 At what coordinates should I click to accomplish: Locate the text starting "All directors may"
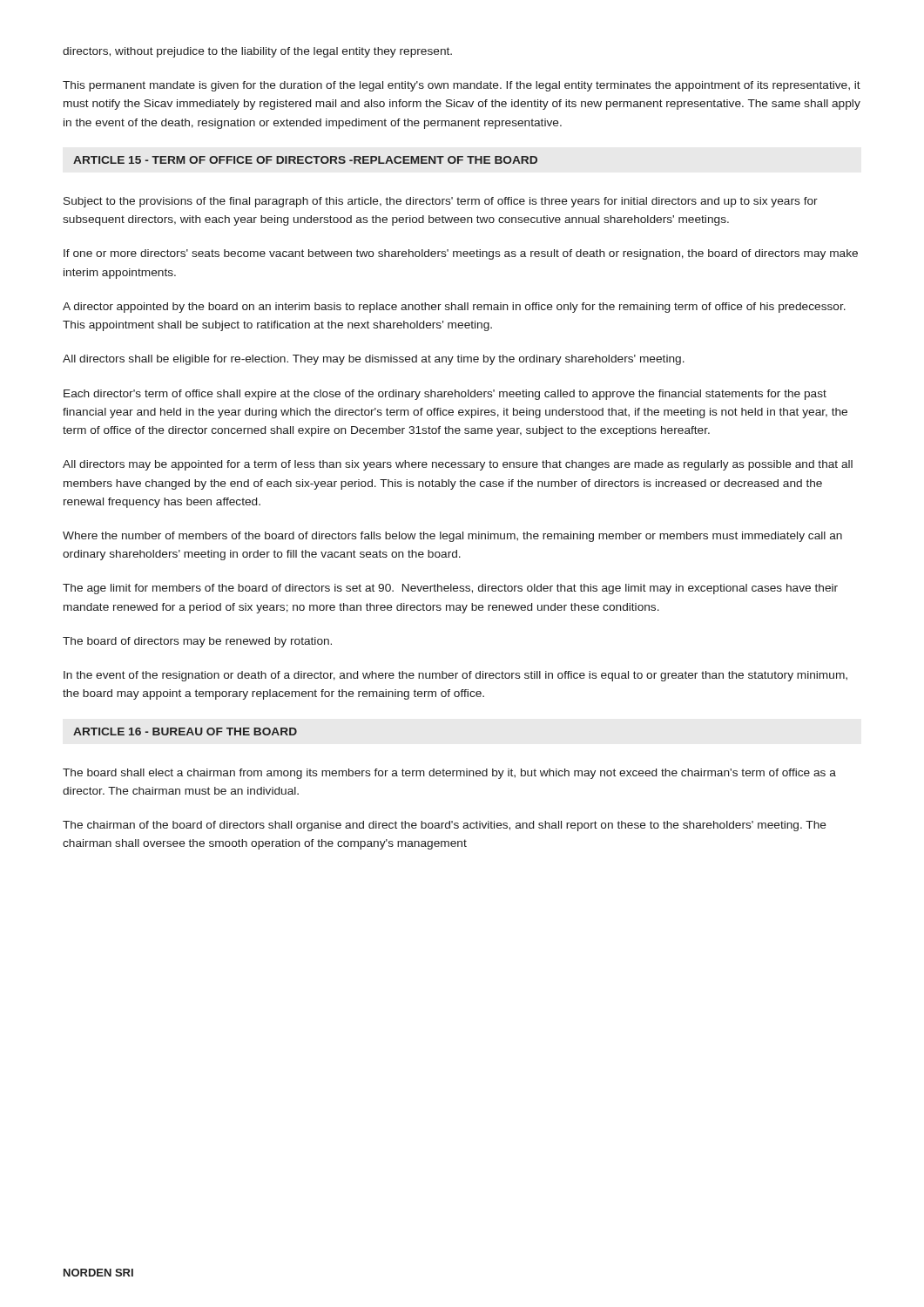pyautogui.click(x=458, y=483)
